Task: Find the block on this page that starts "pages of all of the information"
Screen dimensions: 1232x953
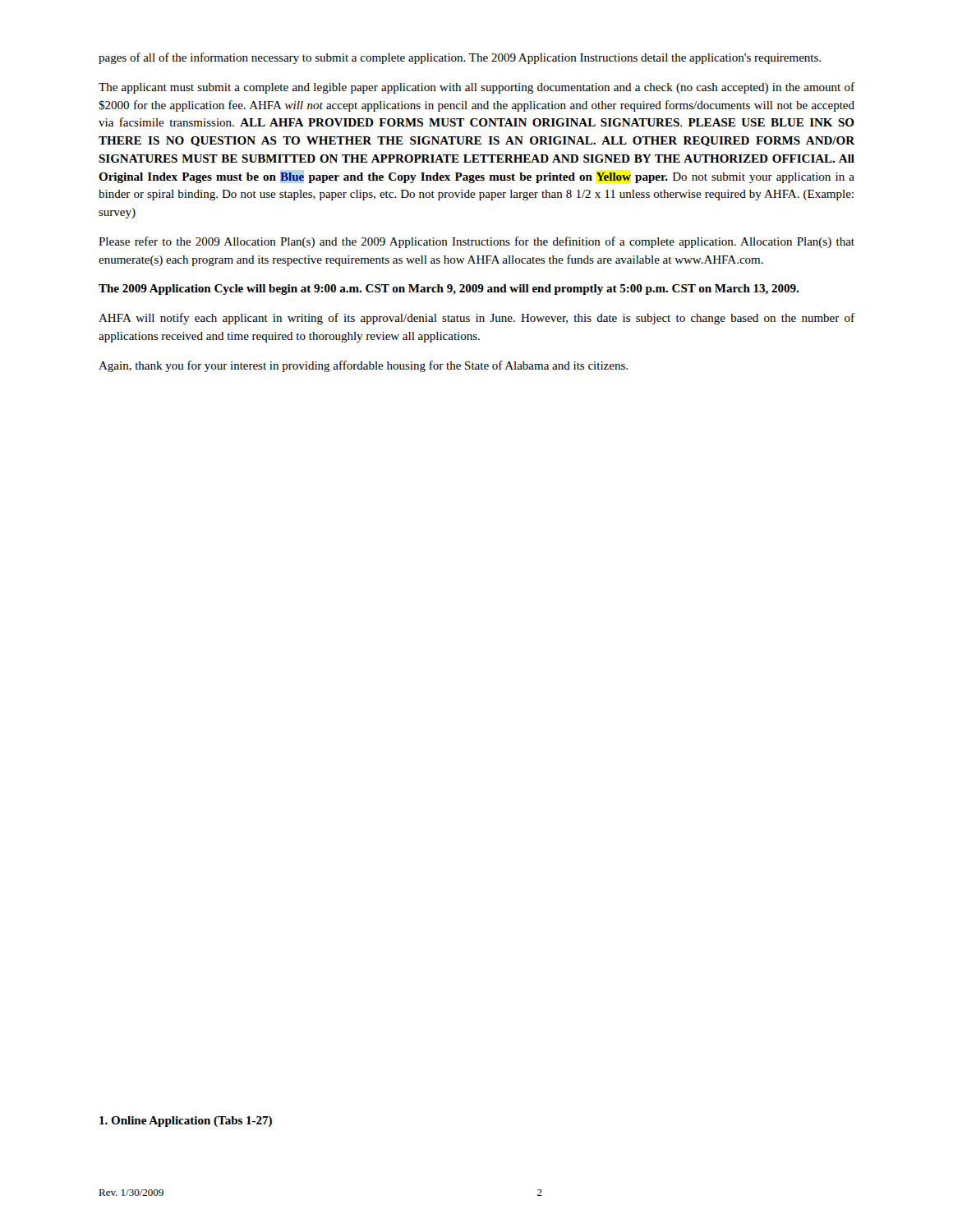Action: point(476,58)
